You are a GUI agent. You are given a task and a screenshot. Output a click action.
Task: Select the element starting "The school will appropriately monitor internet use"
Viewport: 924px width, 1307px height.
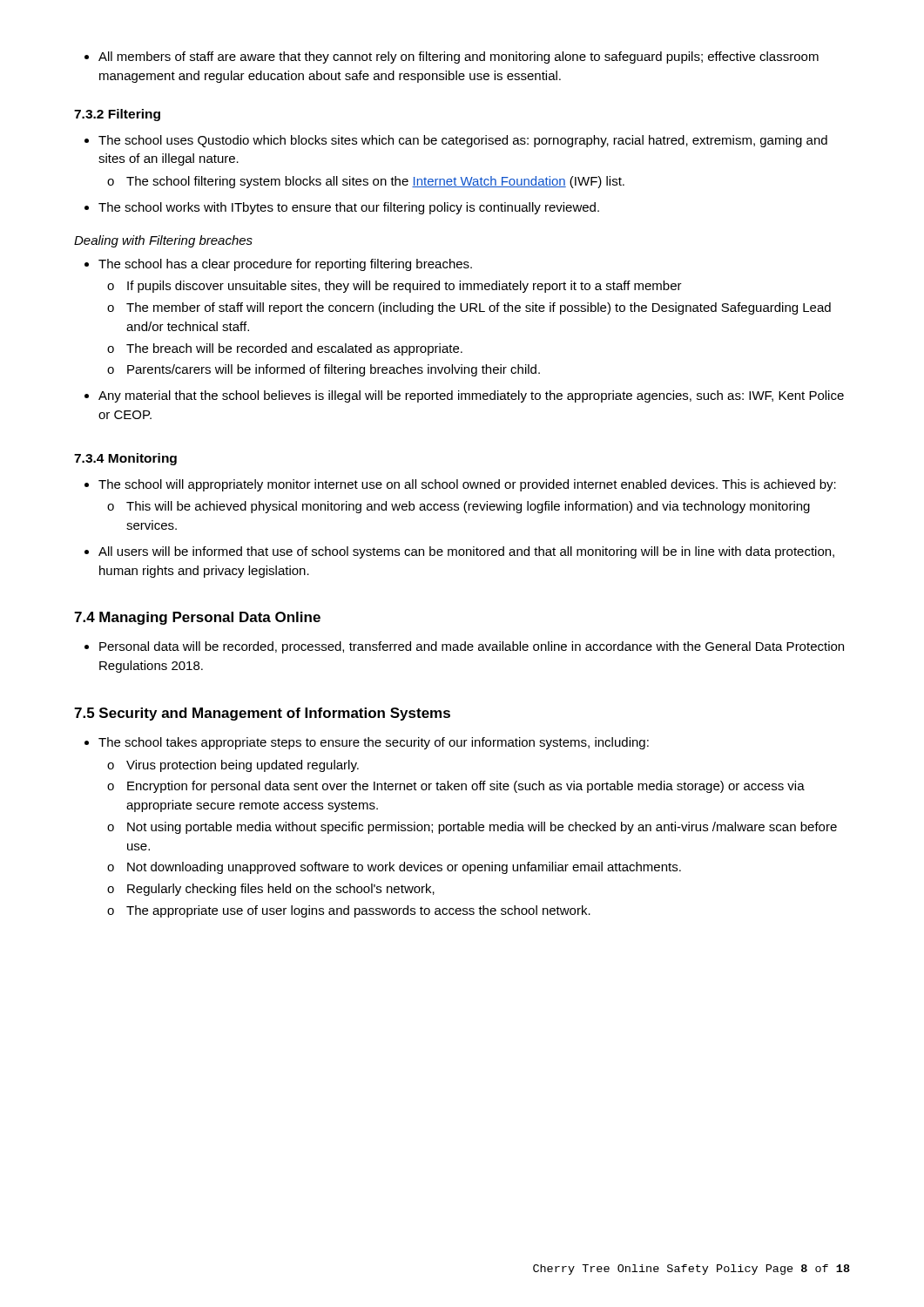coord(462,505)
